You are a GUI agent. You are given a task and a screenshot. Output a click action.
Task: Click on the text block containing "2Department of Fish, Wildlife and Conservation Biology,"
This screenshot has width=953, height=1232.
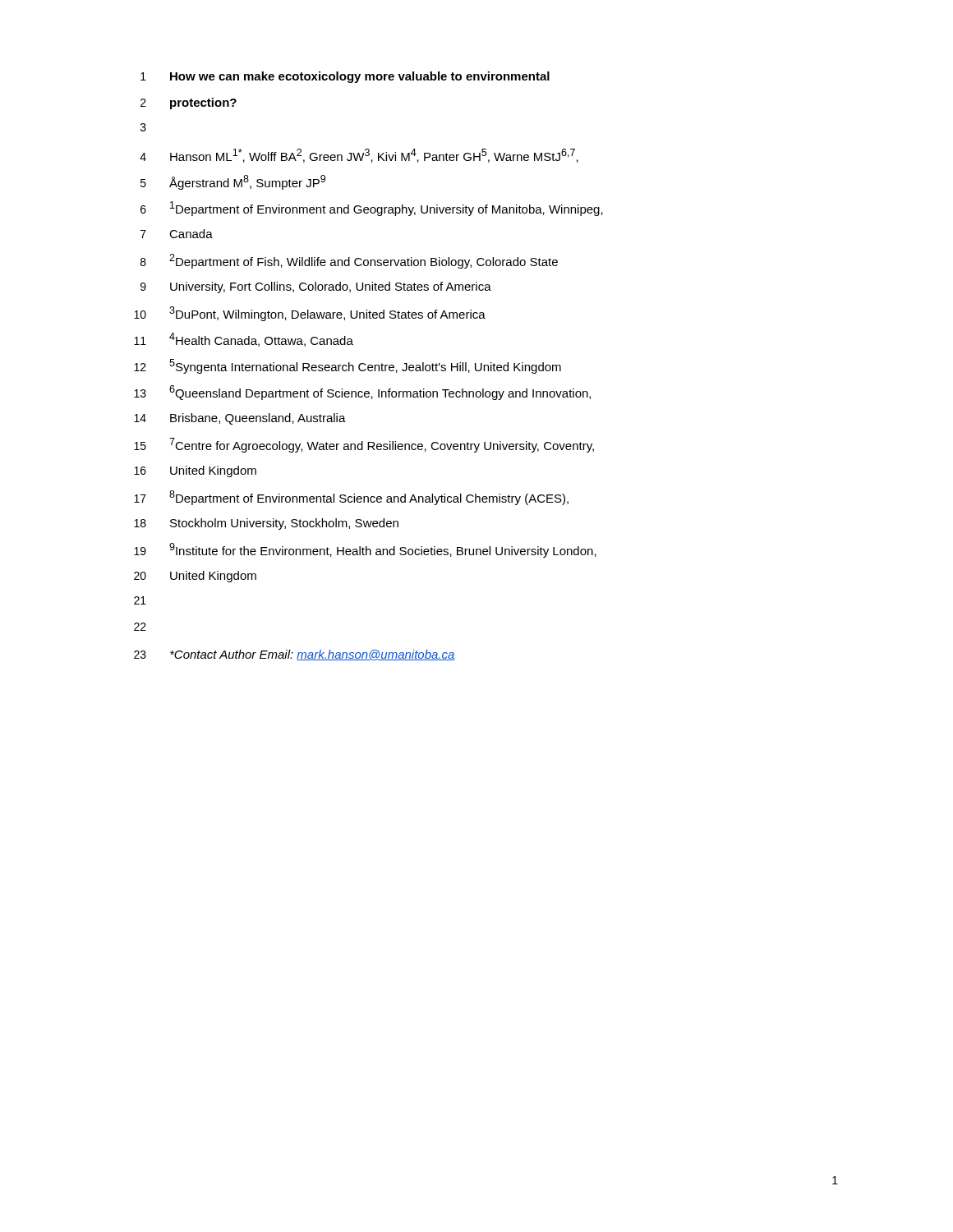coord(364,260)
